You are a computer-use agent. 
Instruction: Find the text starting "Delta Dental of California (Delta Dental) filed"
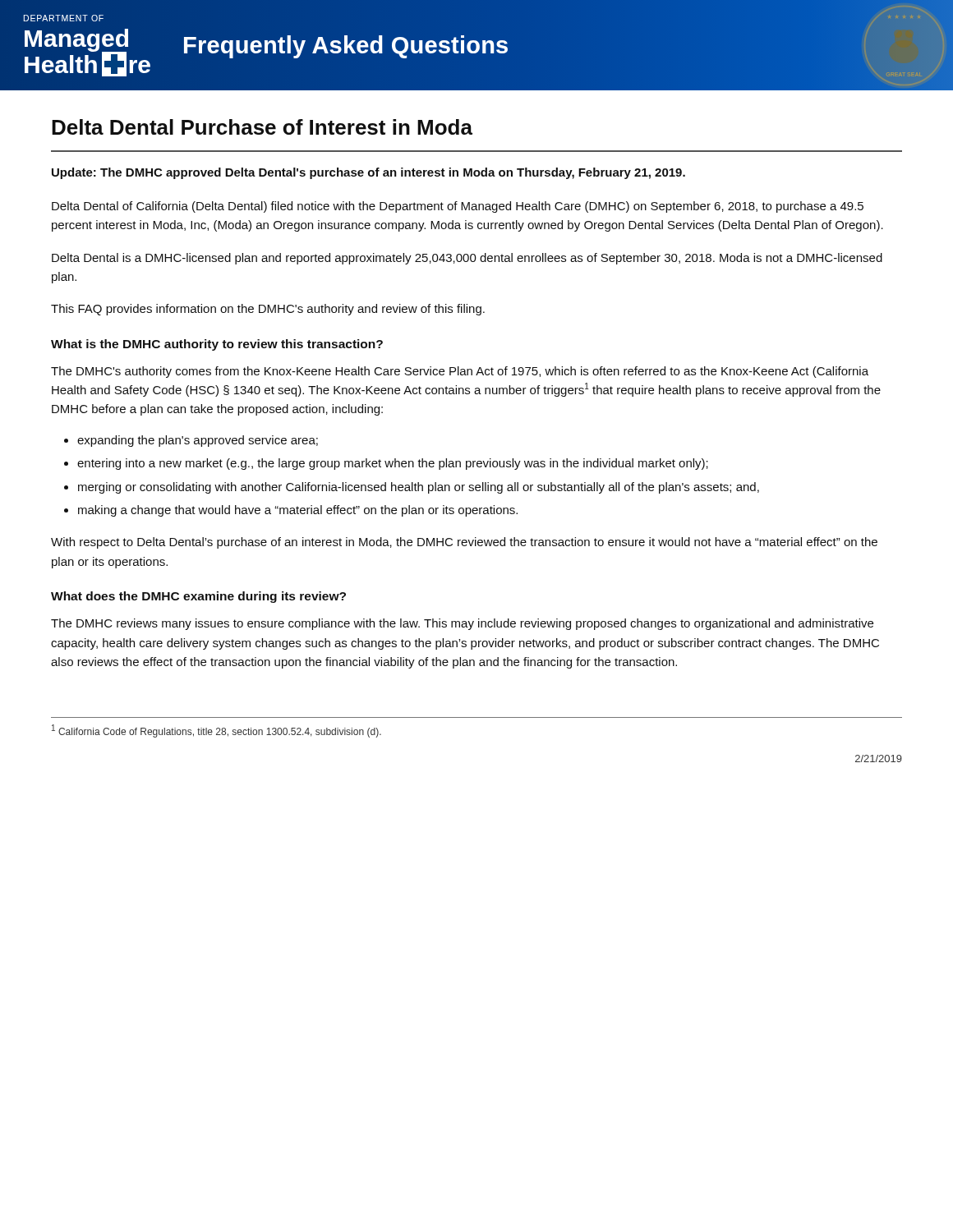tap(467, 215)
